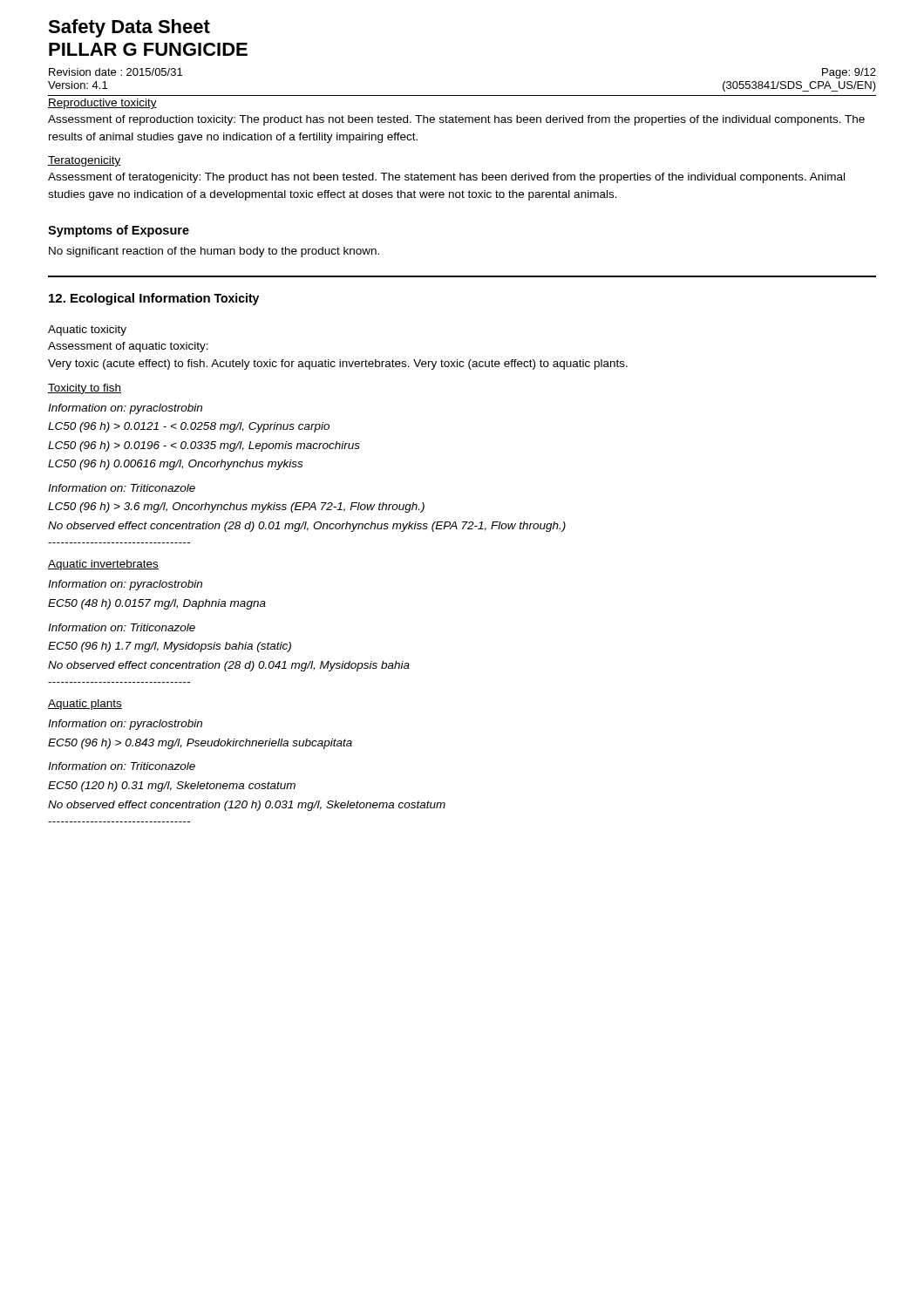Find the block on this page that starts "Aquatic toxicity Assessment of"
Viewport: 924px width, 1308px height.
(87, 330)
